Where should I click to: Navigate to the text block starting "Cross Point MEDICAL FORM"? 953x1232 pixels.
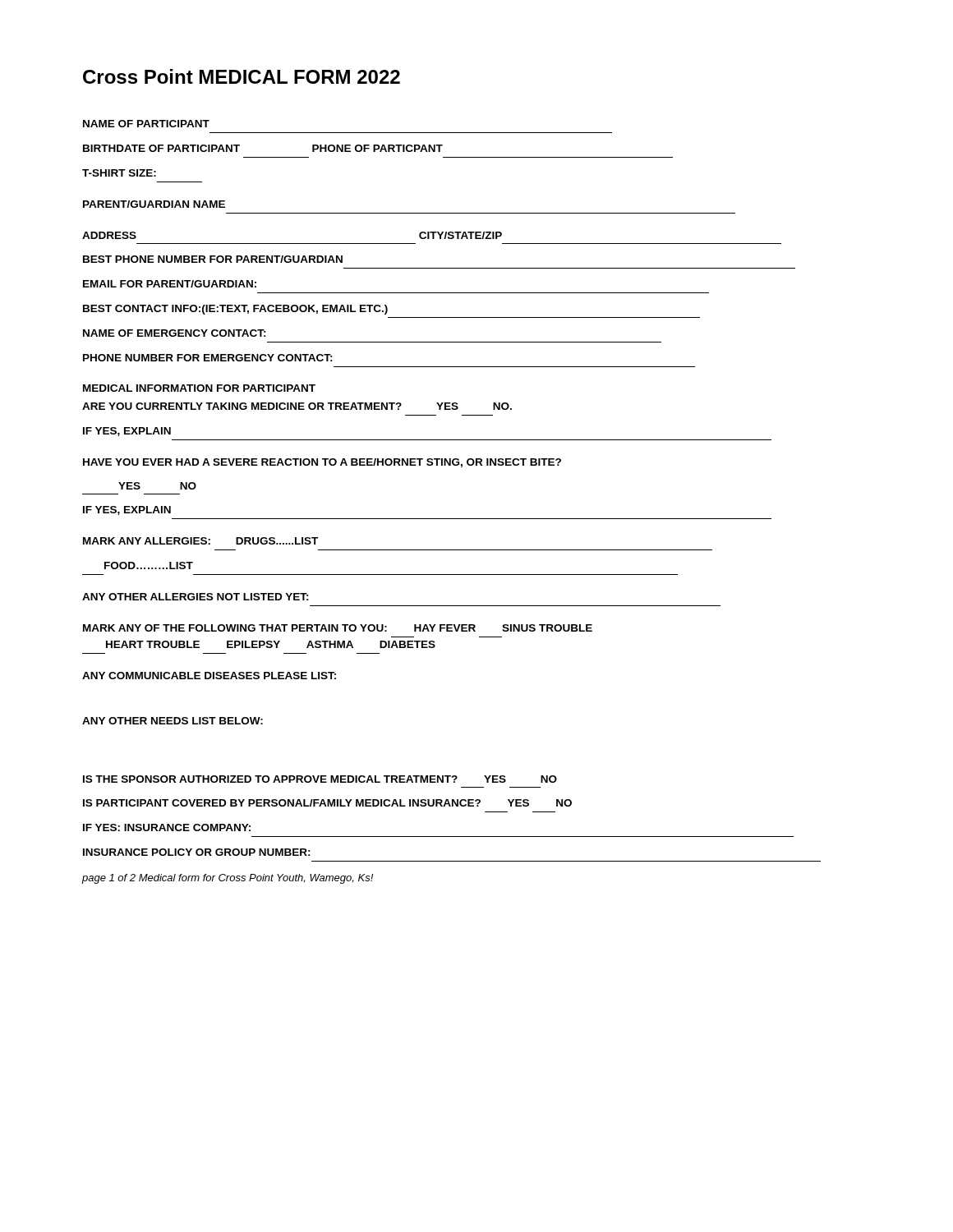tap(241, 77)
